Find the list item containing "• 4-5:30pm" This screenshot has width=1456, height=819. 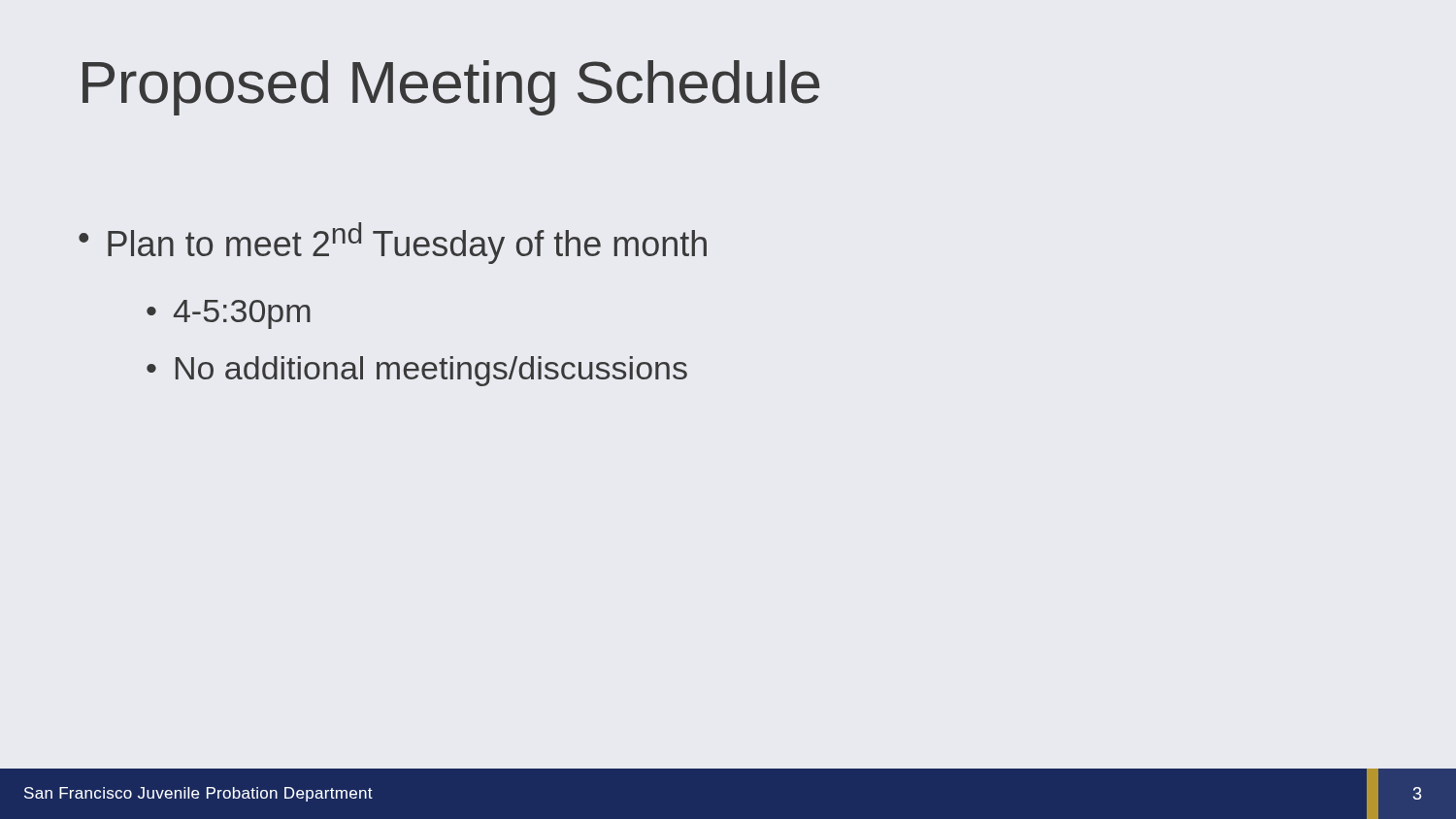pyautogui.click(x=229, y=311)
